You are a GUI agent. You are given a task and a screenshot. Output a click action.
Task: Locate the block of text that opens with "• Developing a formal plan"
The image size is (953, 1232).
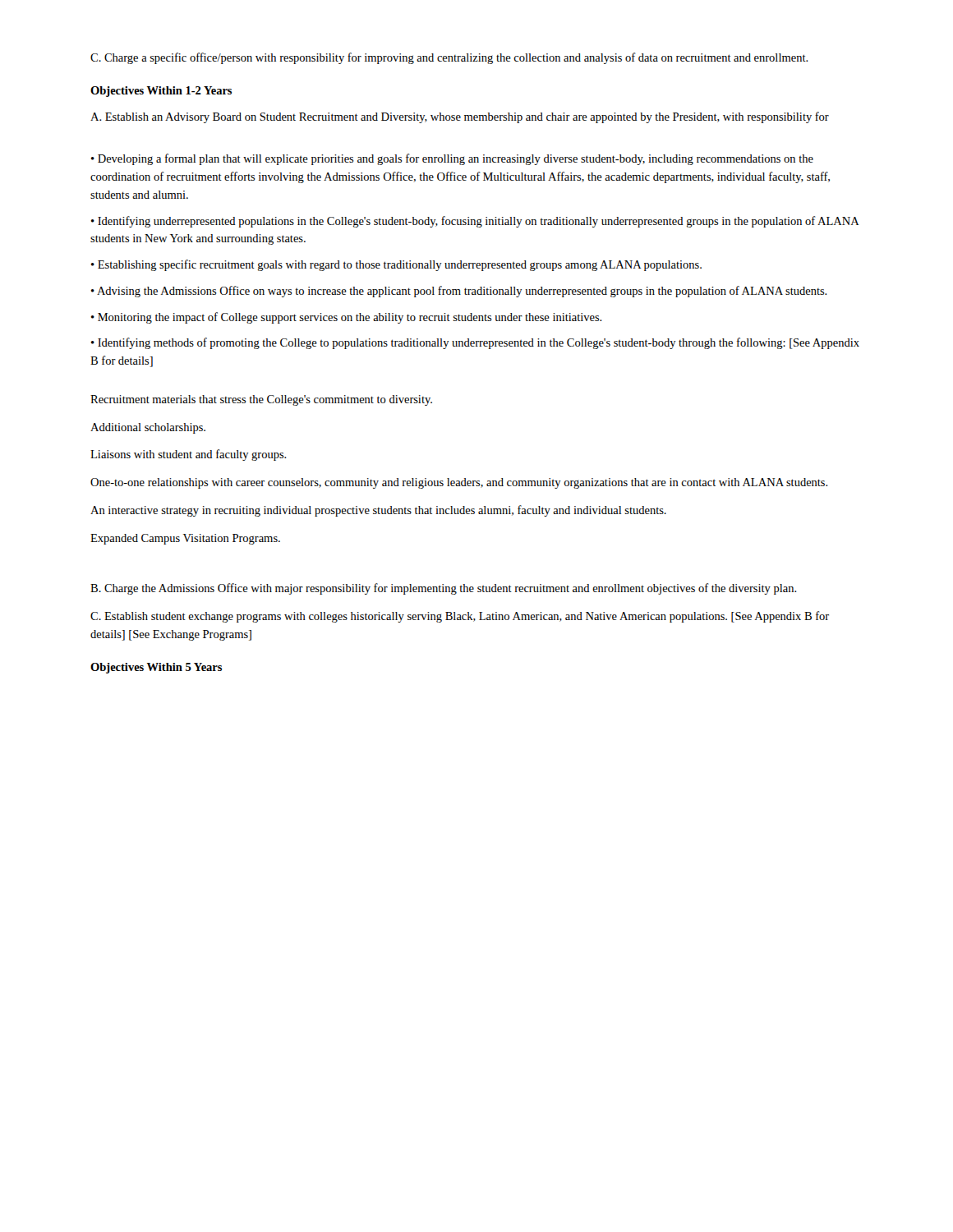click(x=460, y=177)
